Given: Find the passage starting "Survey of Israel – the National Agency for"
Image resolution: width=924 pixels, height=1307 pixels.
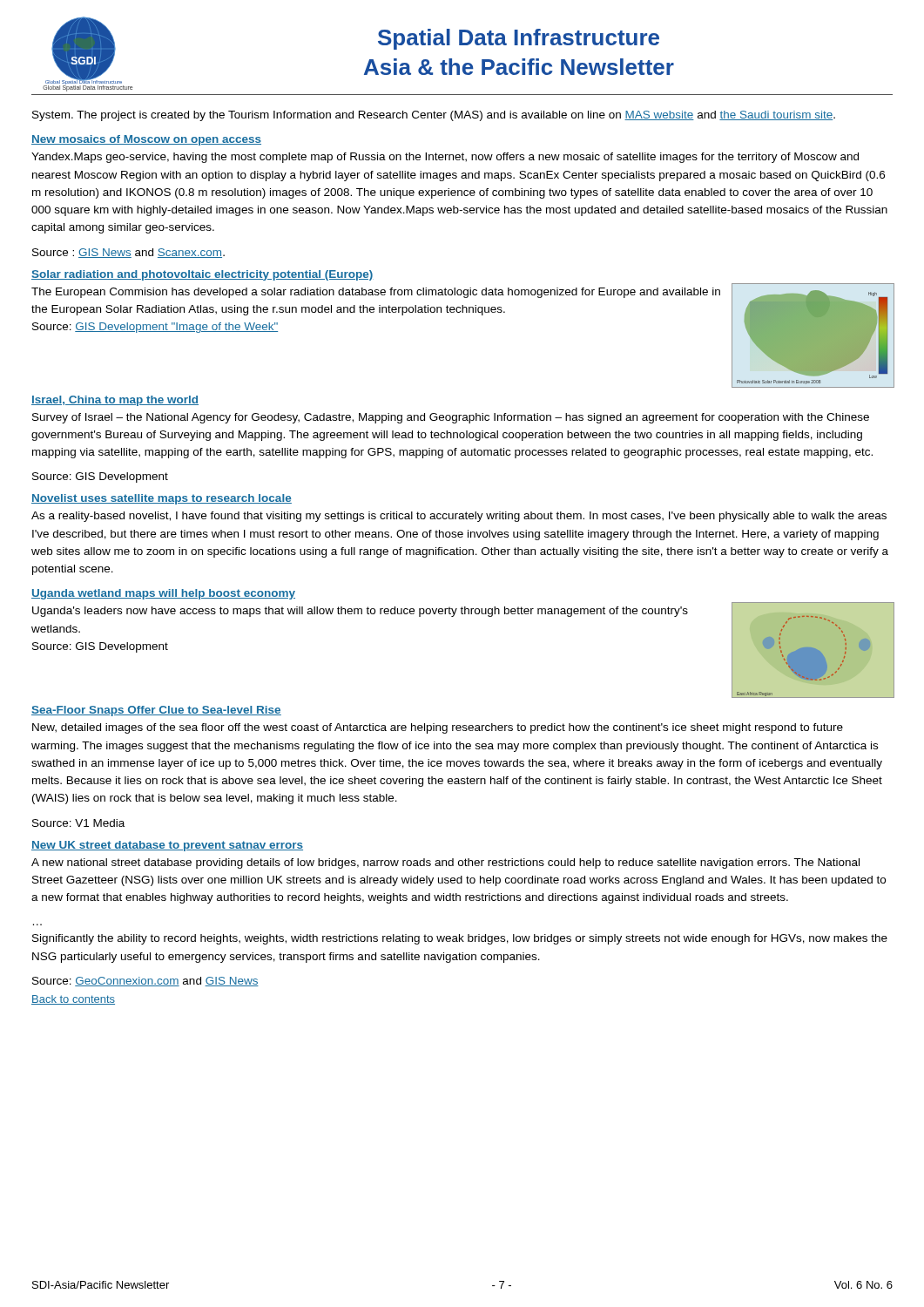Looking at the screenshot, I should tap(453, 434).
